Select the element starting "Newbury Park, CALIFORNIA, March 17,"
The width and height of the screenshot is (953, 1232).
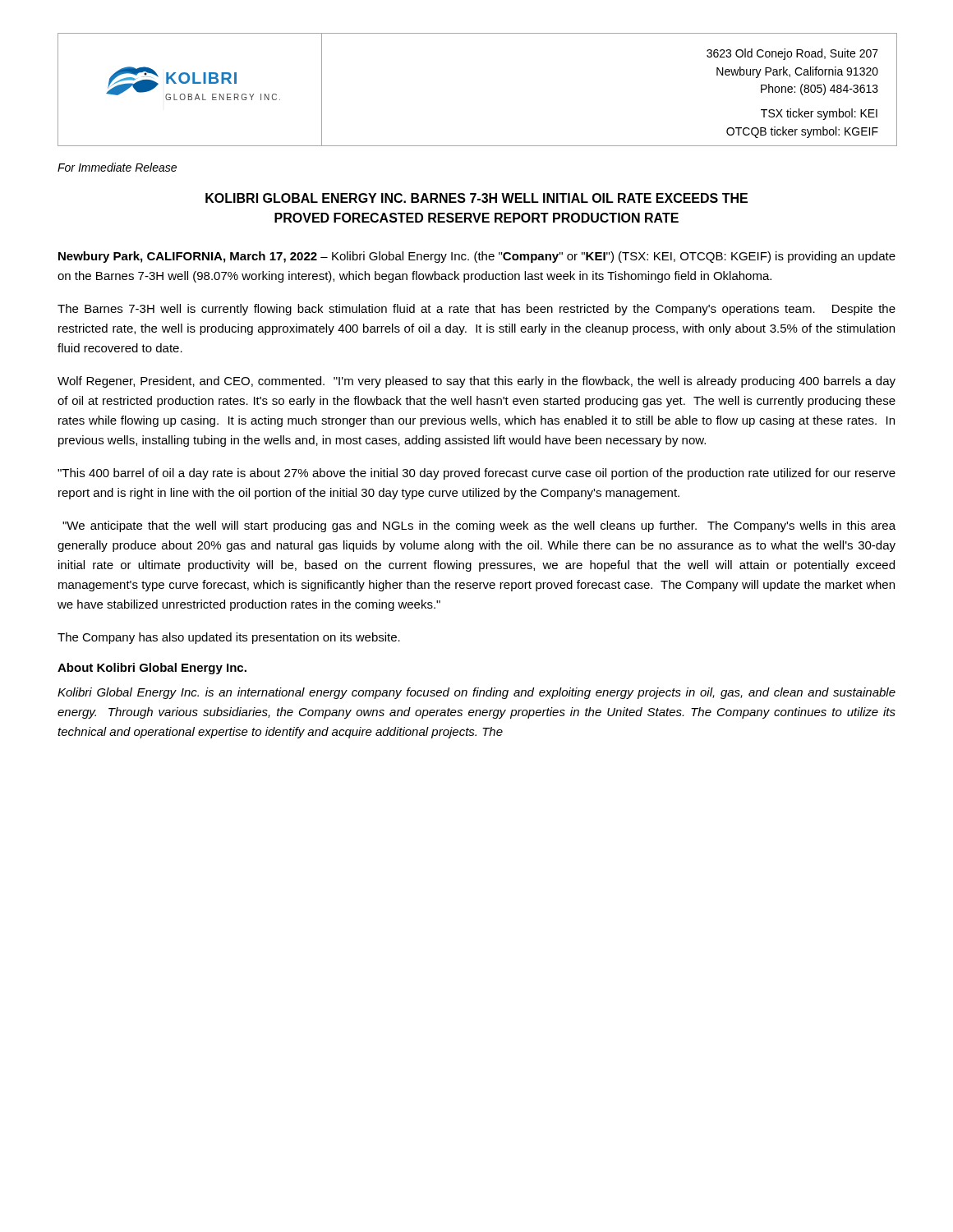pyautogui.click(x=476, y=266)
